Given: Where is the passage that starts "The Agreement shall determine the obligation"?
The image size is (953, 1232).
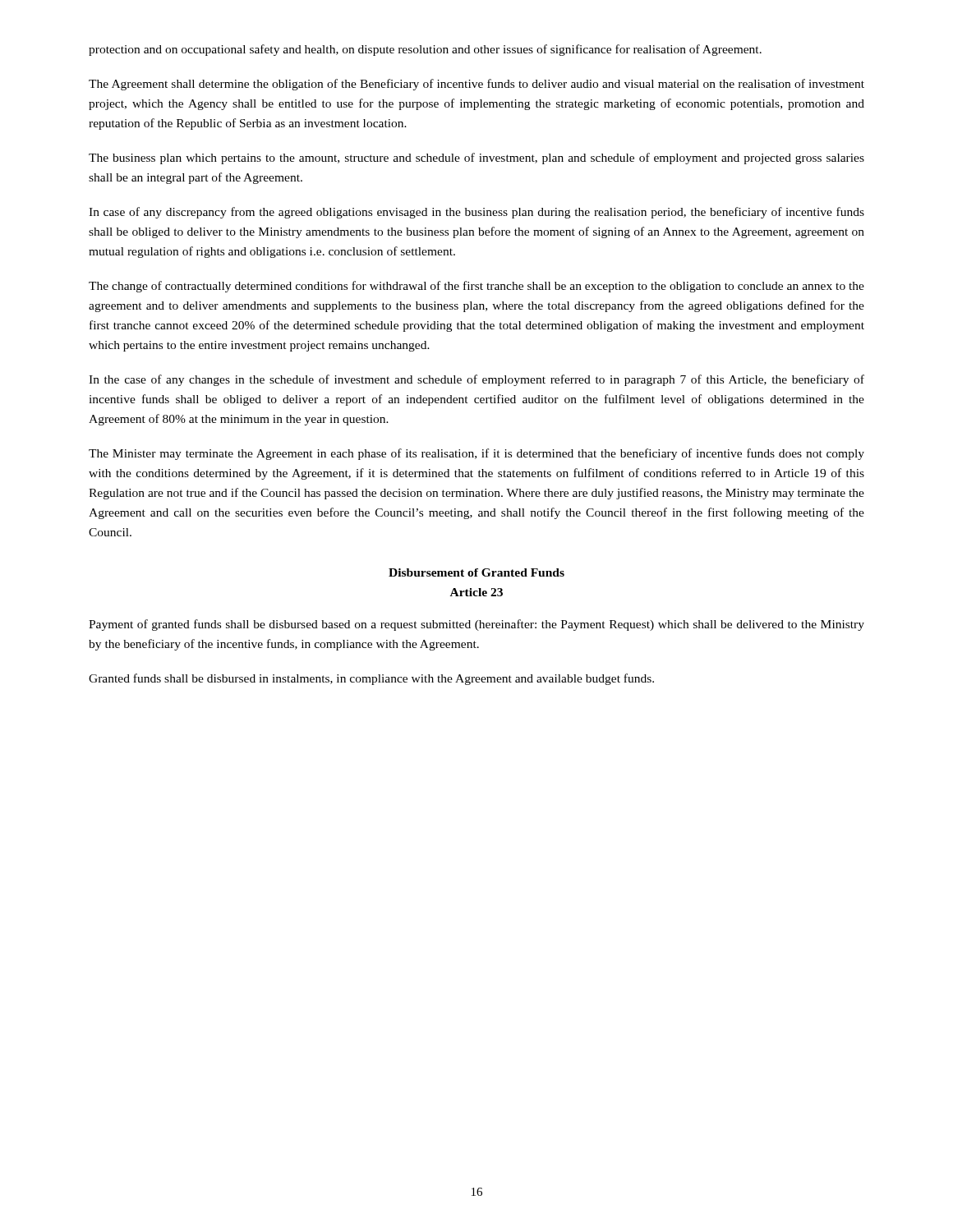Looking at the screenshot, I should tap(476, 103).
